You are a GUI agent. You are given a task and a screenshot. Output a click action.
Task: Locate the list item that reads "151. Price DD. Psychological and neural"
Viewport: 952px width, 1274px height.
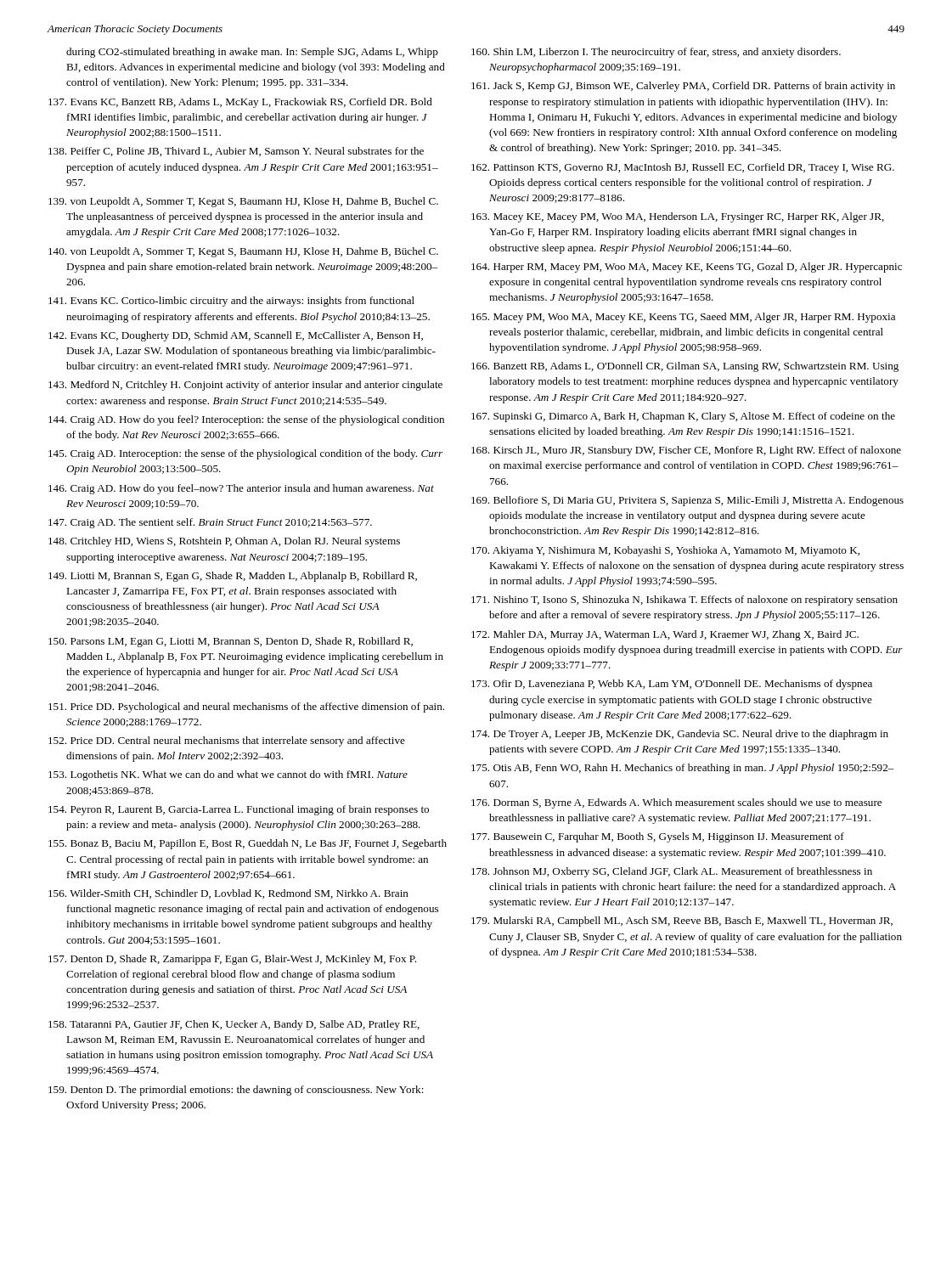[x=246, y=714]
